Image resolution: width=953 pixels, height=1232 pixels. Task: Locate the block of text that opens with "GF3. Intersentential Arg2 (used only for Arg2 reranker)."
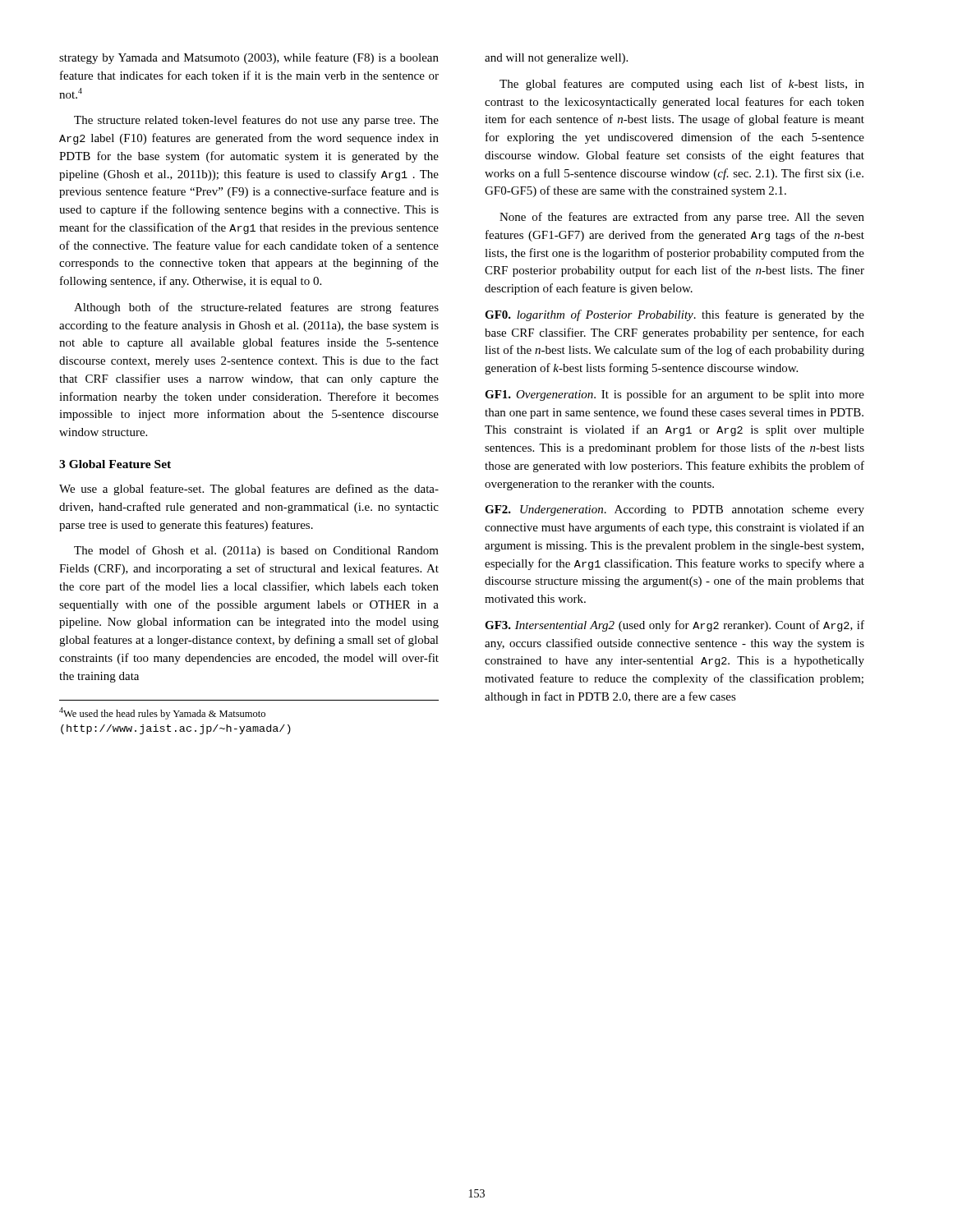674,661
